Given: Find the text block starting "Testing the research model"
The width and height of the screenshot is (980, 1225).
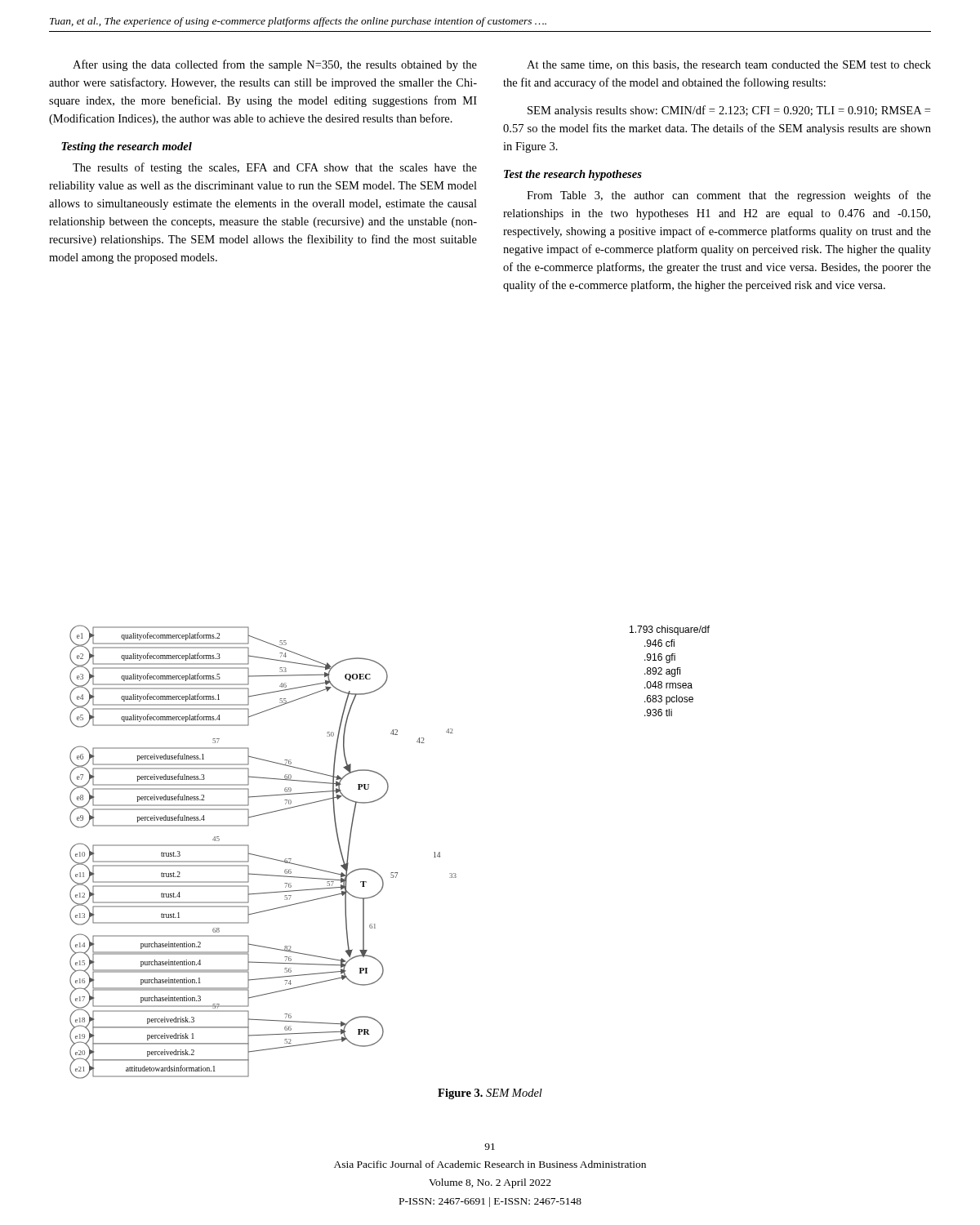Looking at the screenshot, I should 126,146.
